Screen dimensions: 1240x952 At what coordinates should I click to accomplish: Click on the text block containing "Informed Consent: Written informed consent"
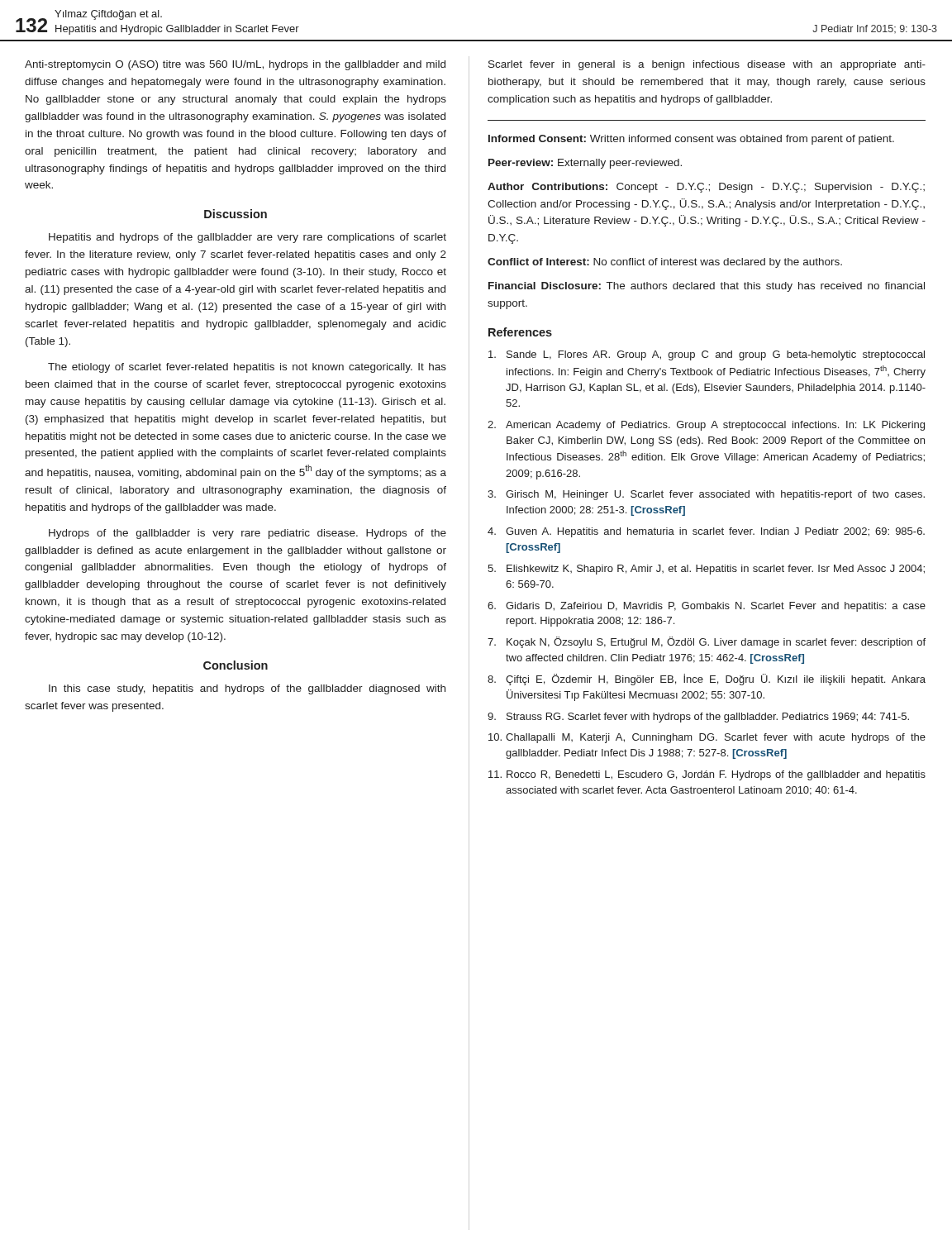click(x=707, y=139)
